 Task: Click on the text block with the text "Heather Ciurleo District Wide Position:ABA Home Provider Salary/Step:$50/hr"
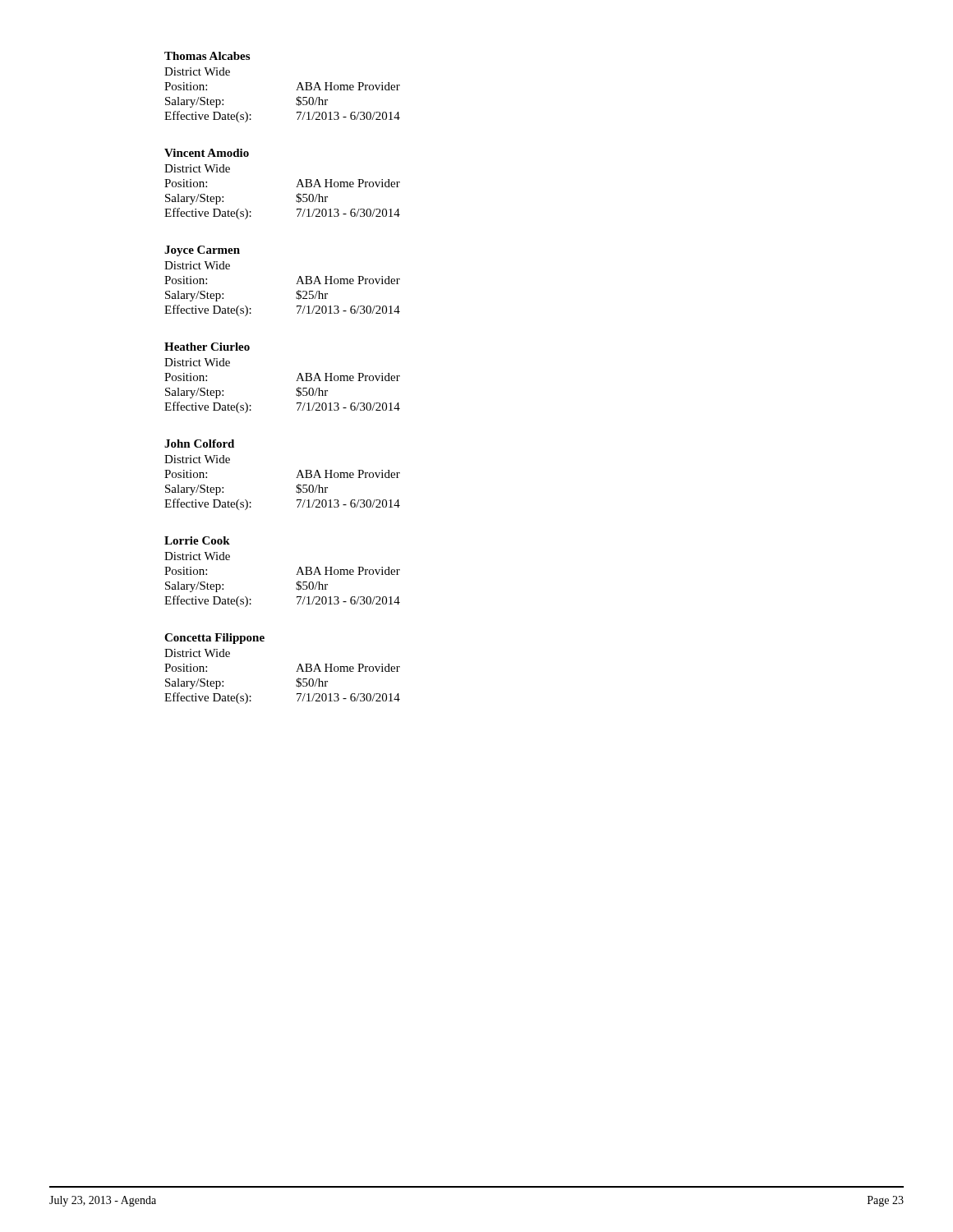point(207,347)
